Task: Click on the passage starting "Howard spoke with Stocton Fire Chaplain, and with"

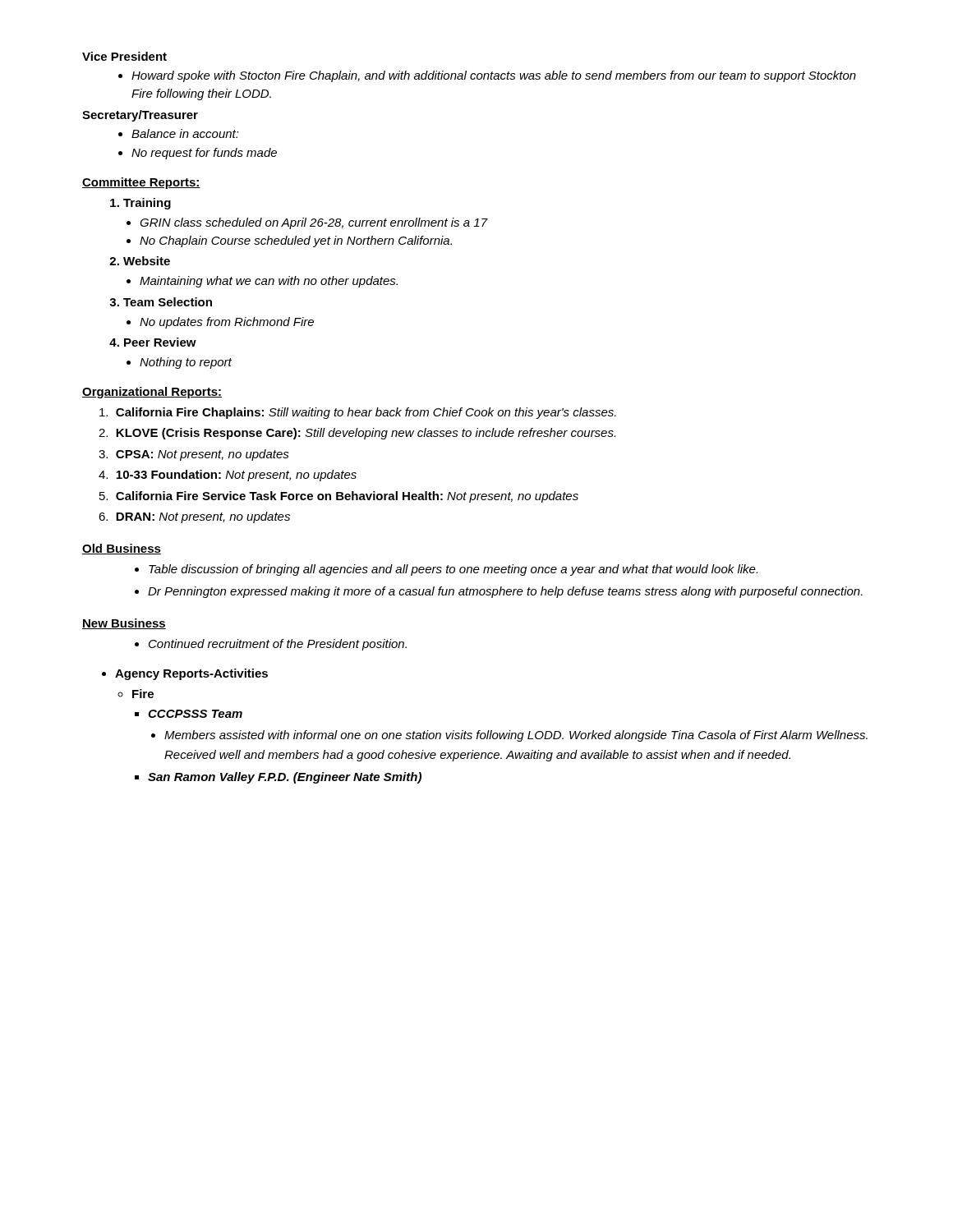Action: pos(493,84)
